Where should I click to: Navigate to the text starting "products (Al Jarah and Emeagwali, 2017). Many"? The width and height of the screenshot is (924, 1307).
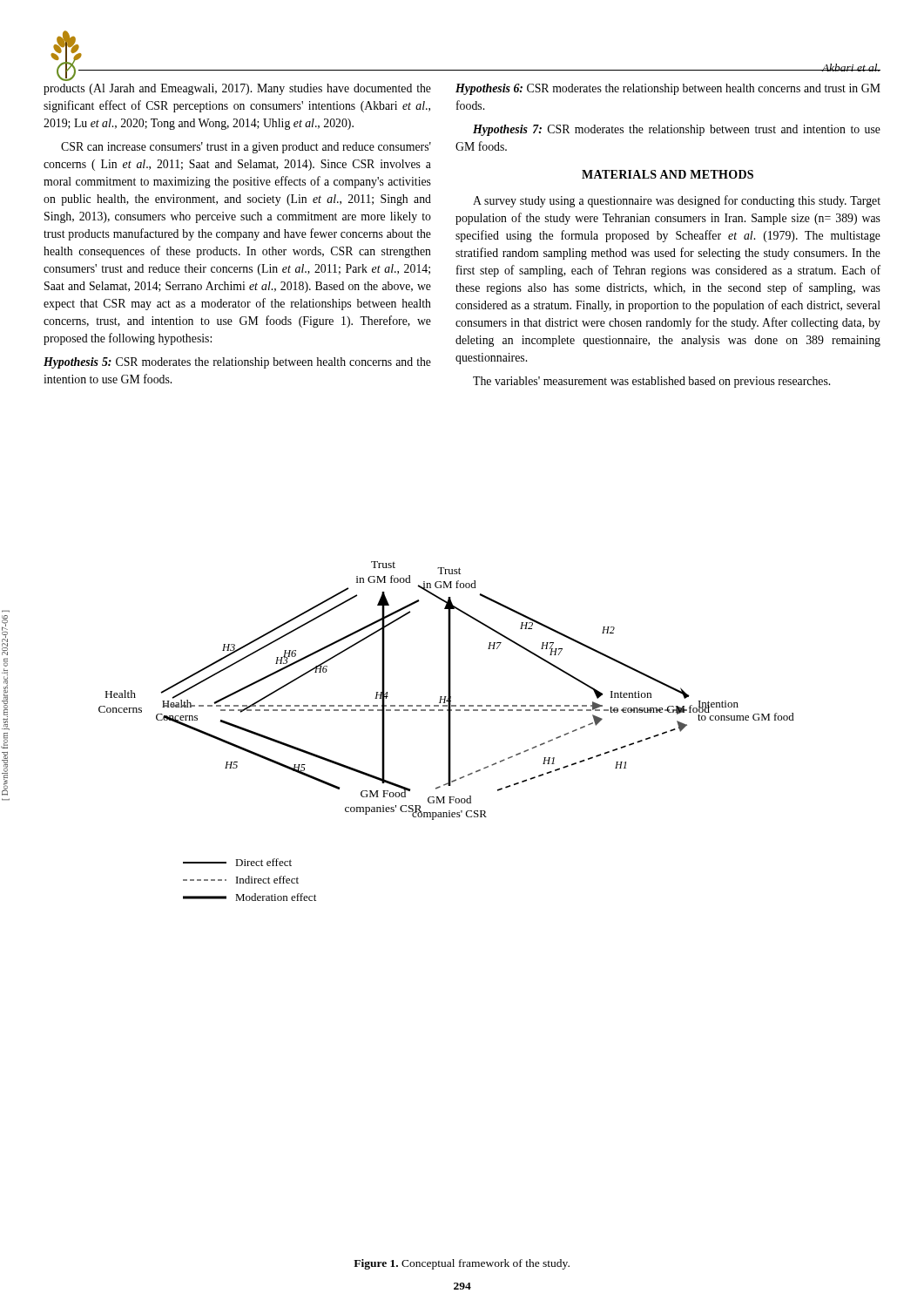237,234
